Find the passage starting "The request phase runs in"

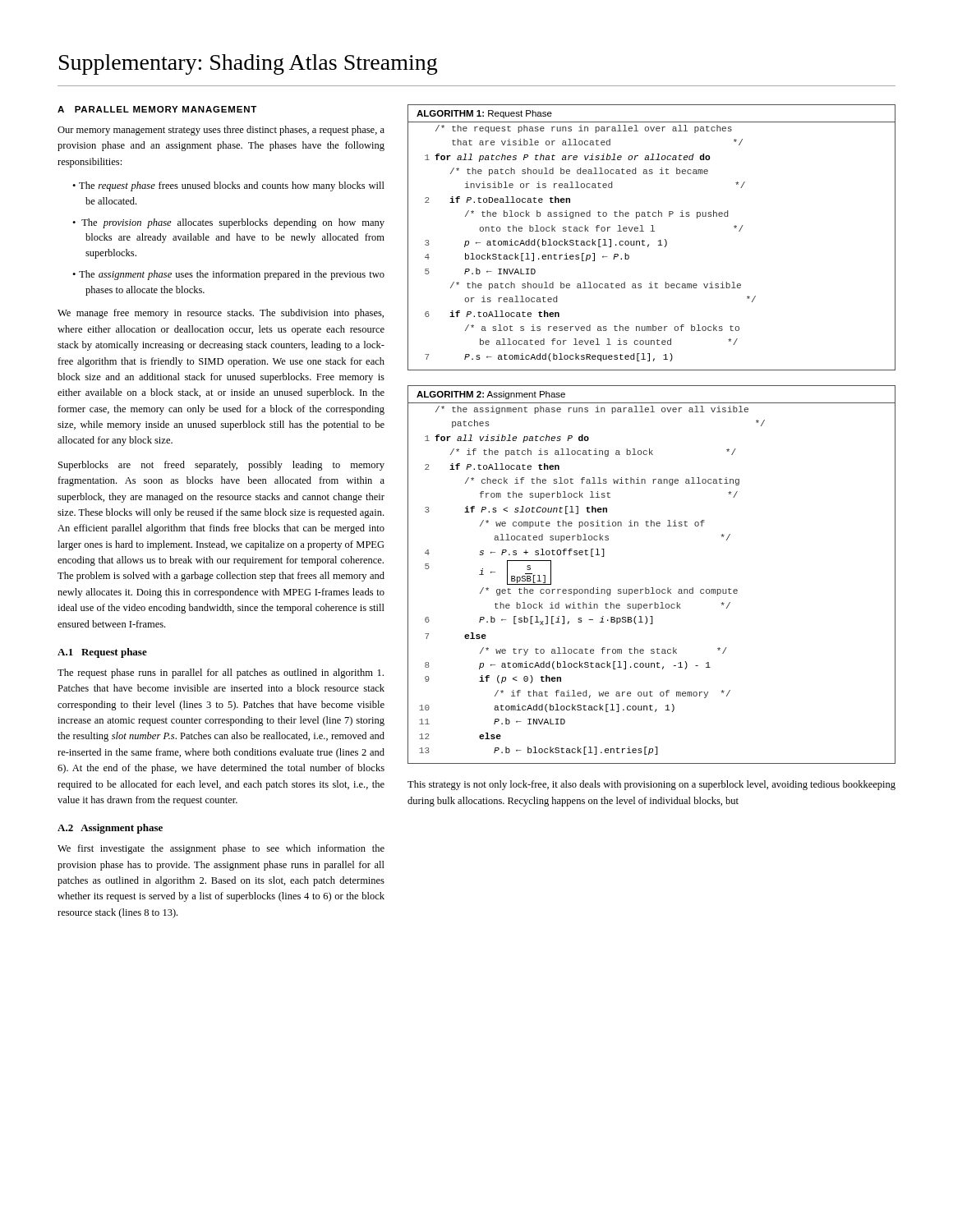pyautogui.click(x=221, y=736)
